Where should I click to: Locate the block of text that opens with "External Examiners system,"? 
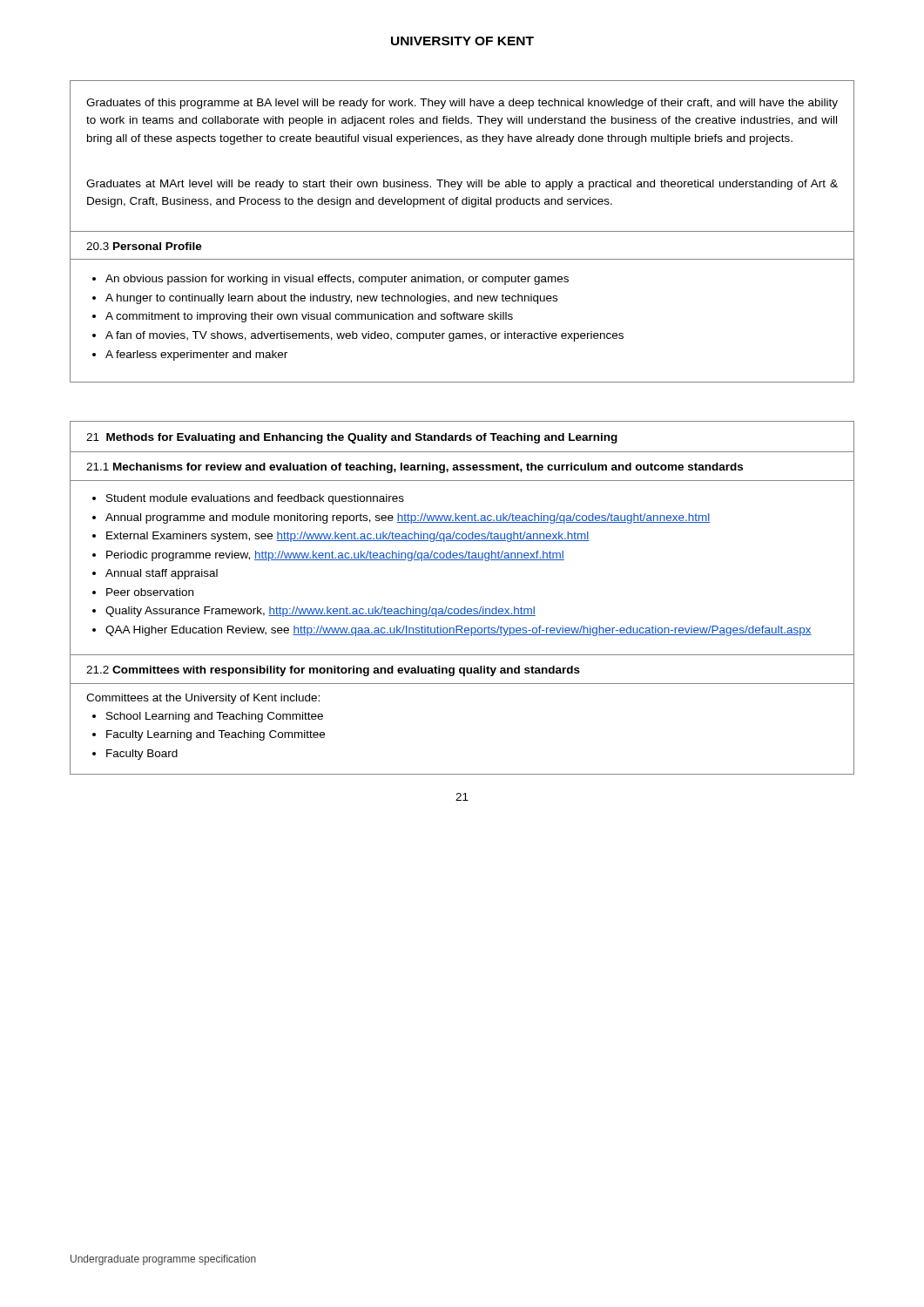(347, 536)
